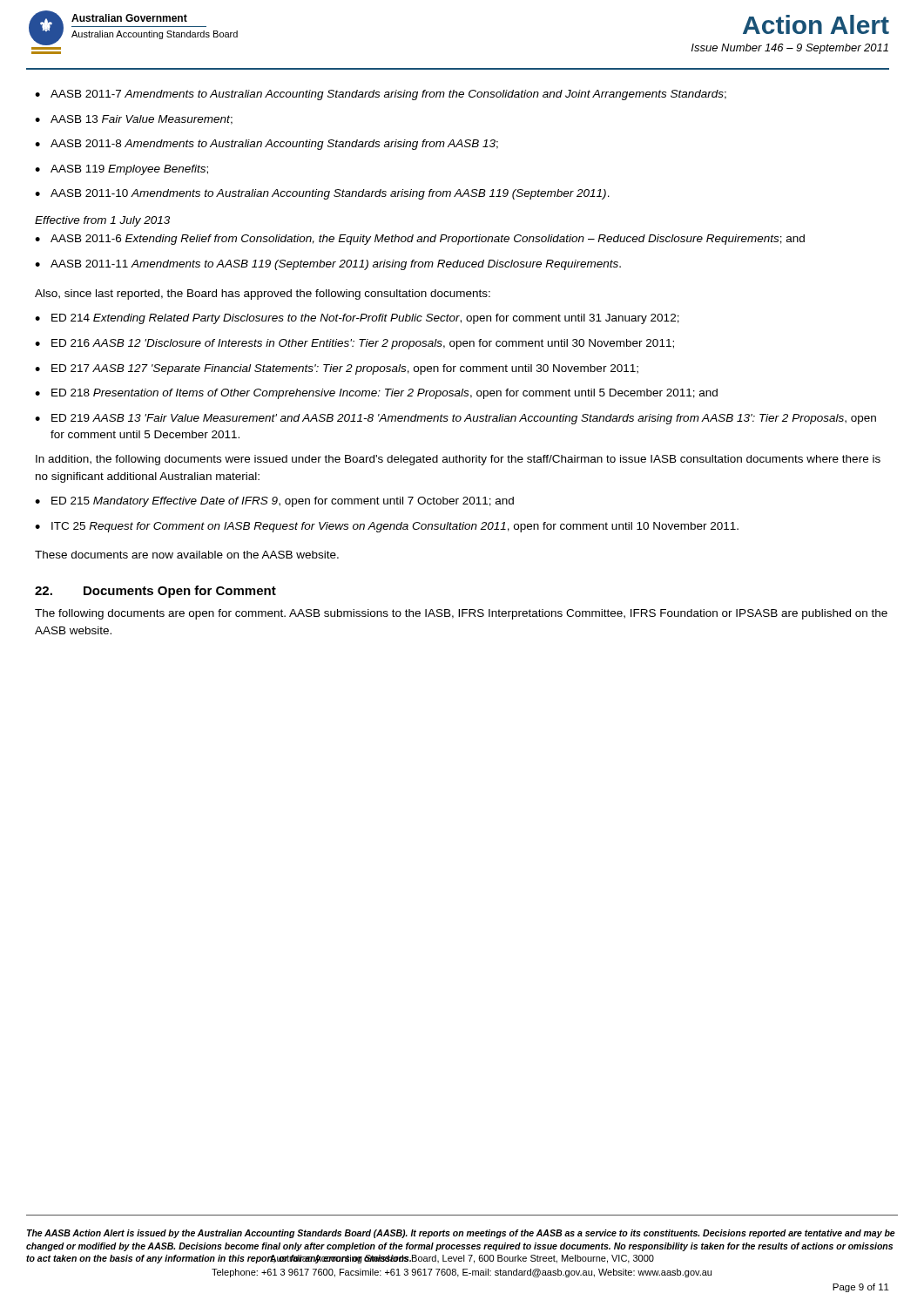The width and height of the screenshot is (924, 1307).
Task: Locate the element starting "• ED 215 Mandatory Effective"
Action: (x=462, y=502)
